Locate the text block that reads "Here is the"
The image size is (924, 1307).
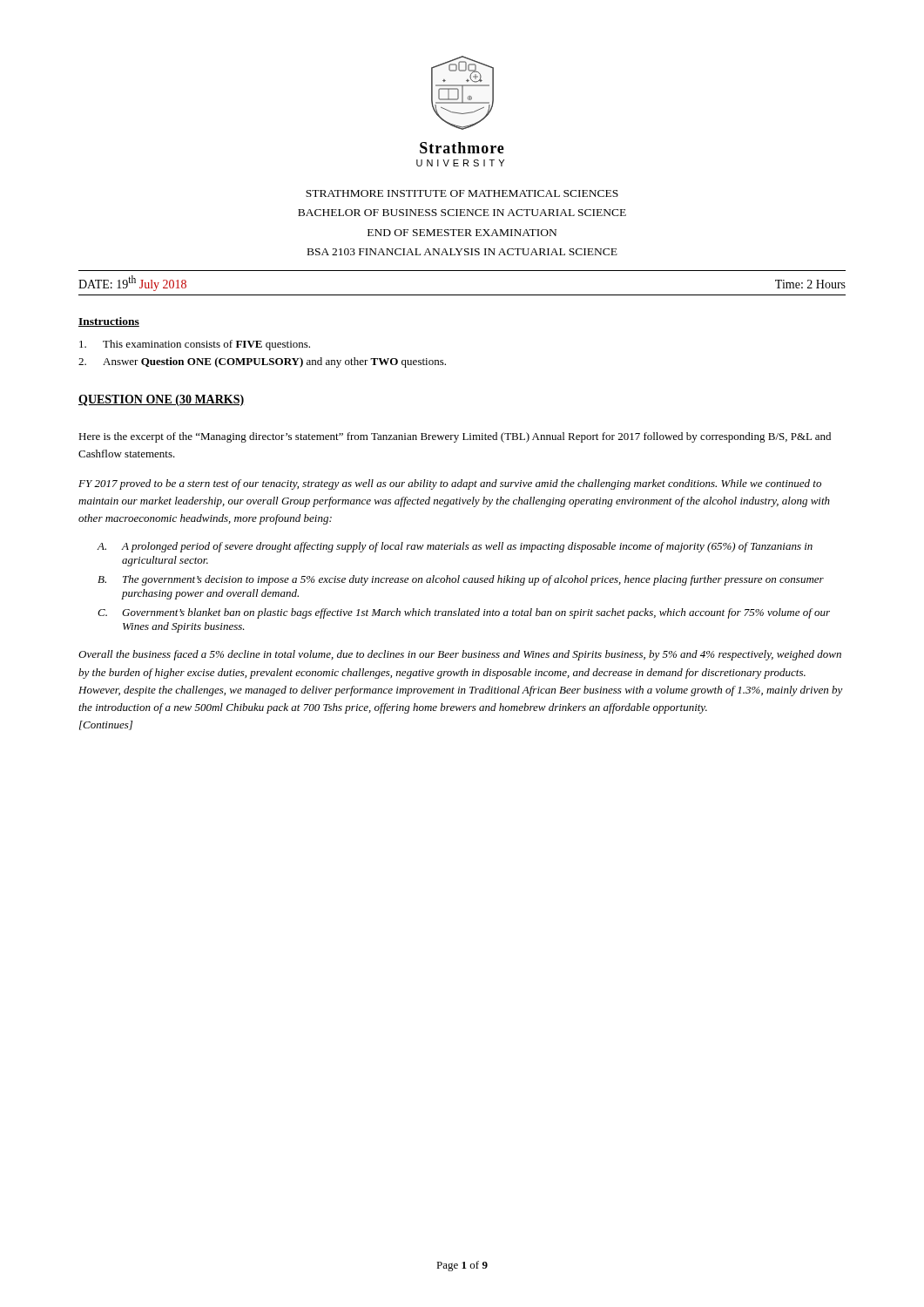click(455, 445)
